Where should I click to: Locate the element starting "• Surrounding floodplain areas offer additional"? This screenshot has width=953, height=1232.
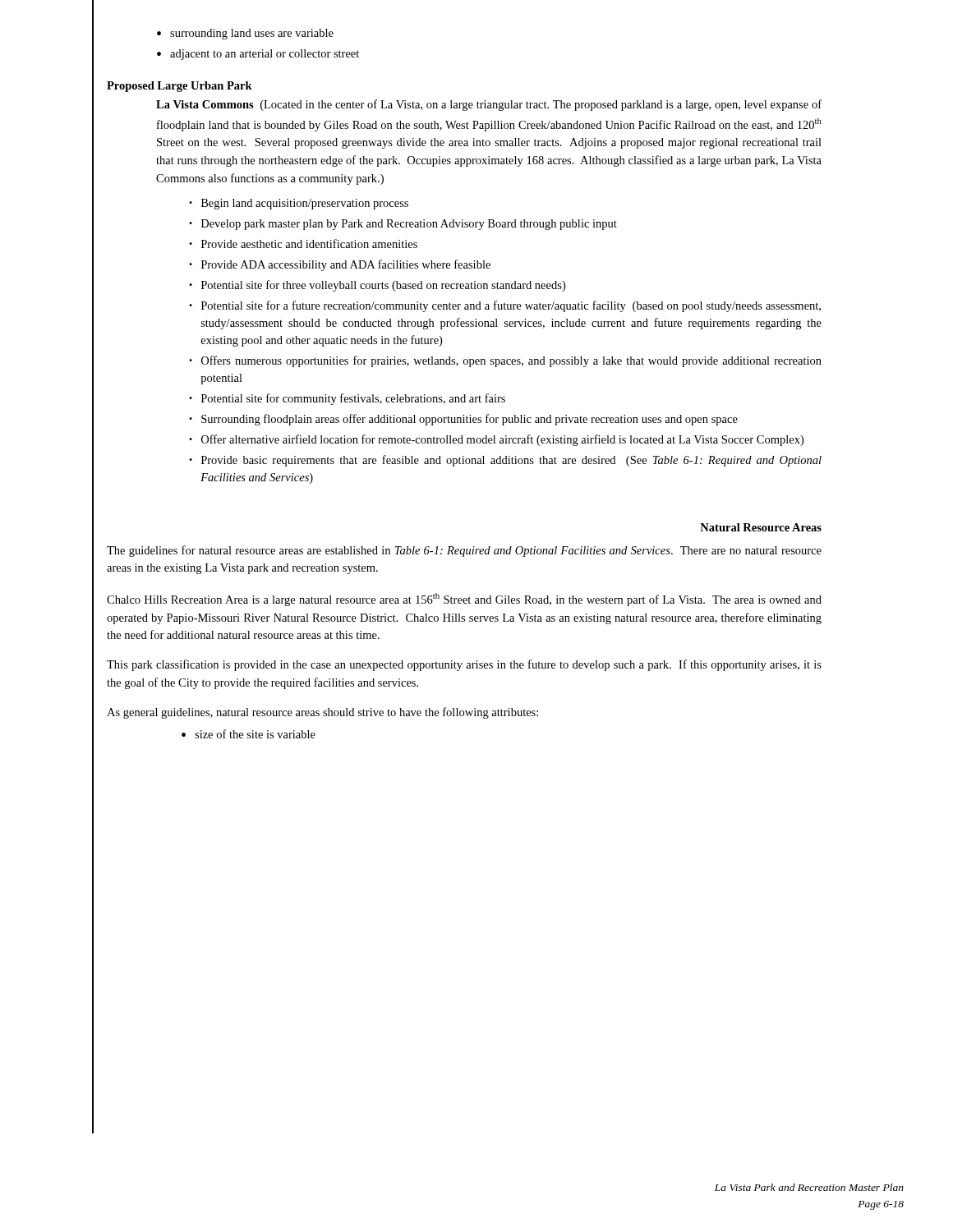pyautogui.click(x=505, y=419)
